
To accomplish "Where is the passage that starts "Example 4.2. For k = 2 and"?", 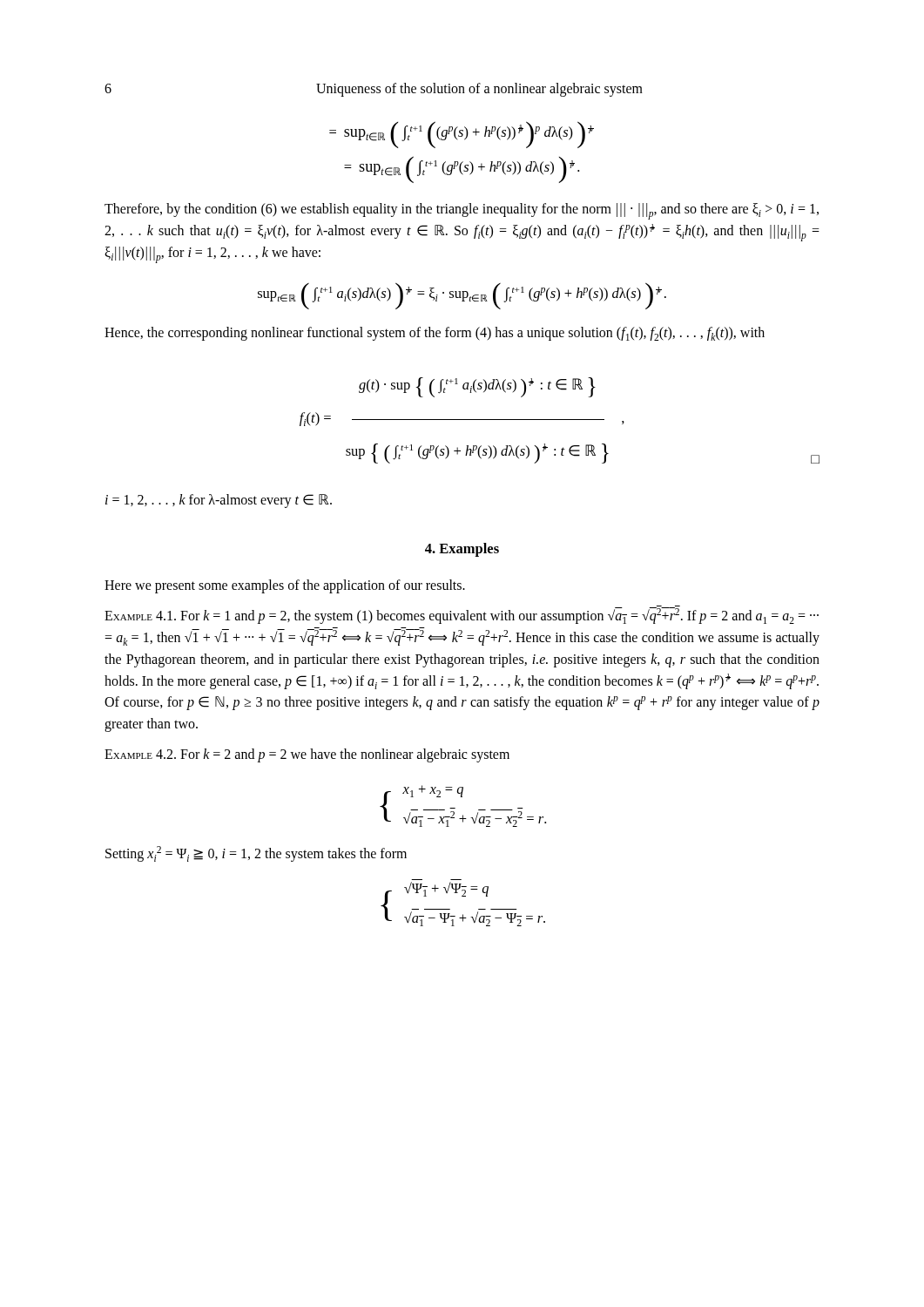I will [307, 754].
